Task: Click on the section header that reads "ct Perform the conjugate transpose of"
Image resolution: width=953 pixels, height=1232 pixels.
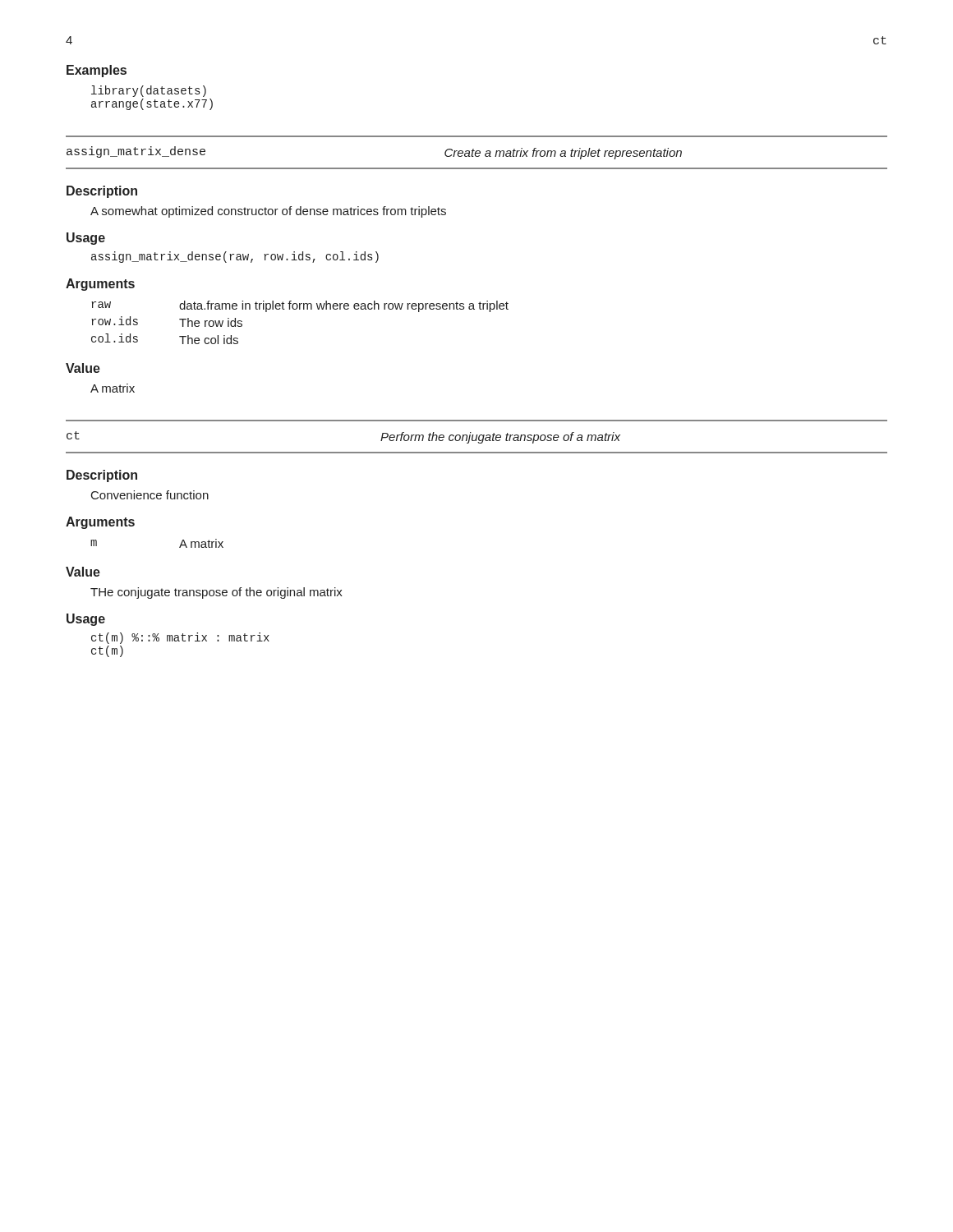Action: click(476, 437)
